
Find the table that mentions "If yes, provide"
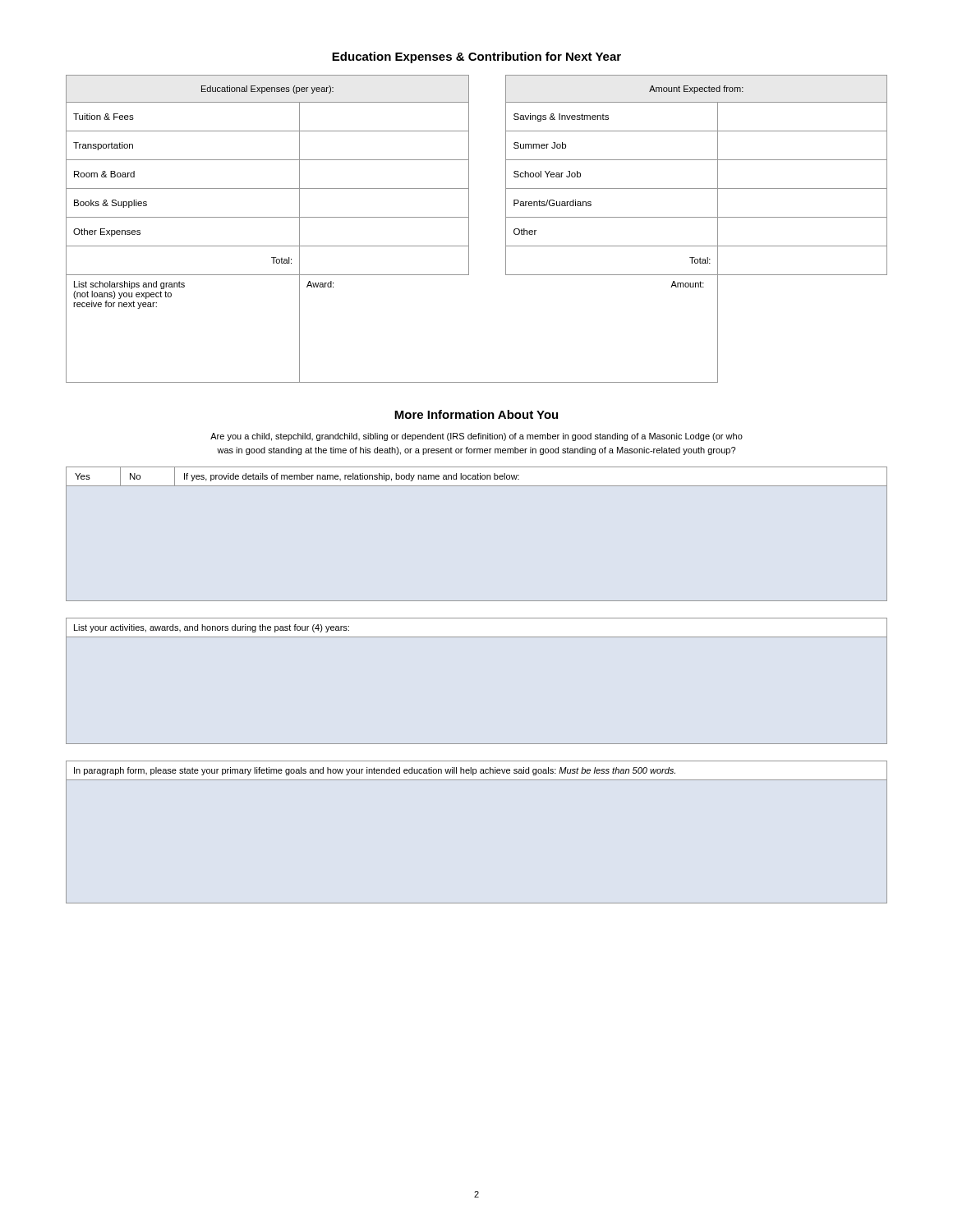pos(476,476)
